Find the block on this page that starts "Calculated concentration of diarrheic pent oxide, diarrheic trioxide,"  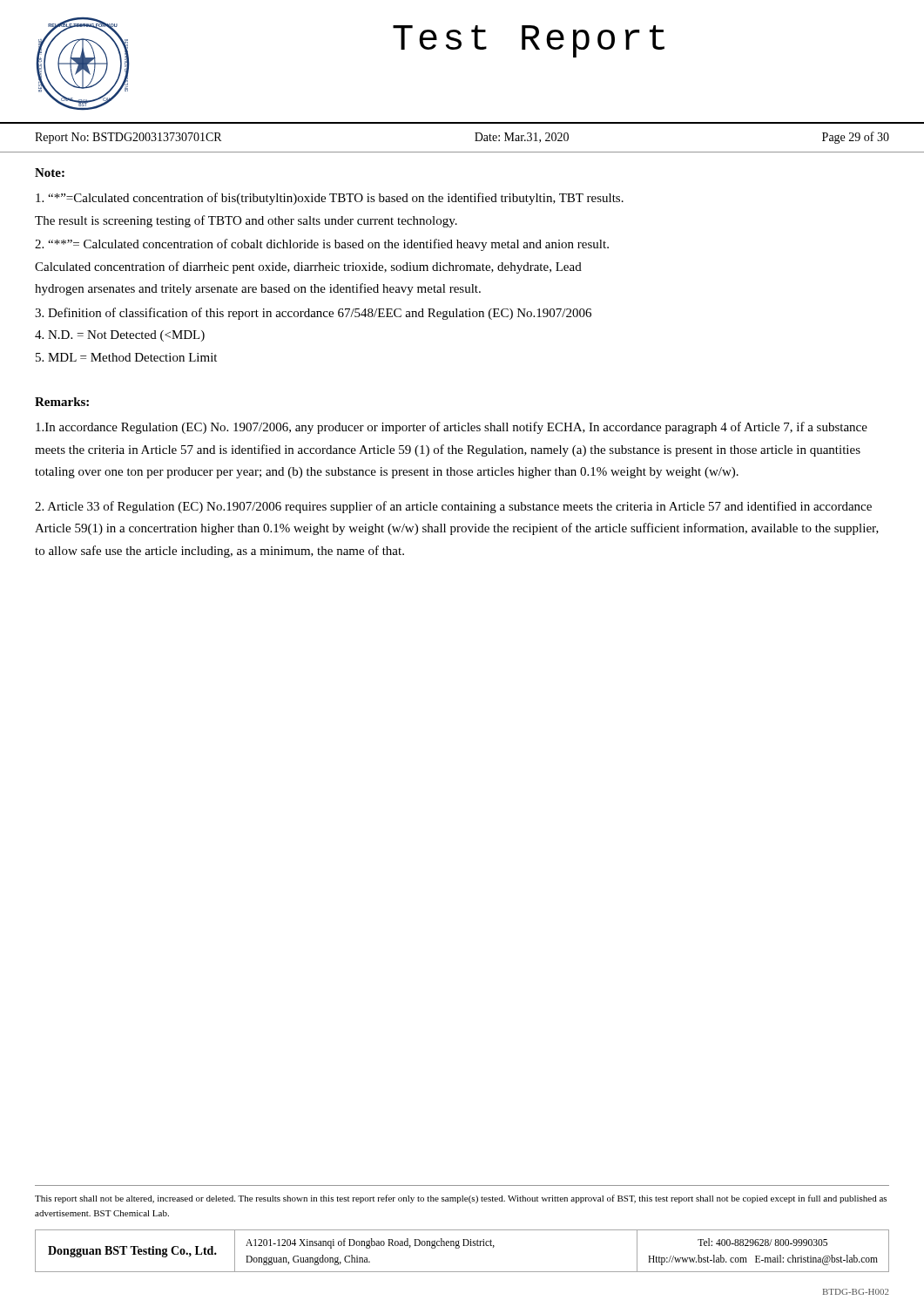(x=308, y=266)
